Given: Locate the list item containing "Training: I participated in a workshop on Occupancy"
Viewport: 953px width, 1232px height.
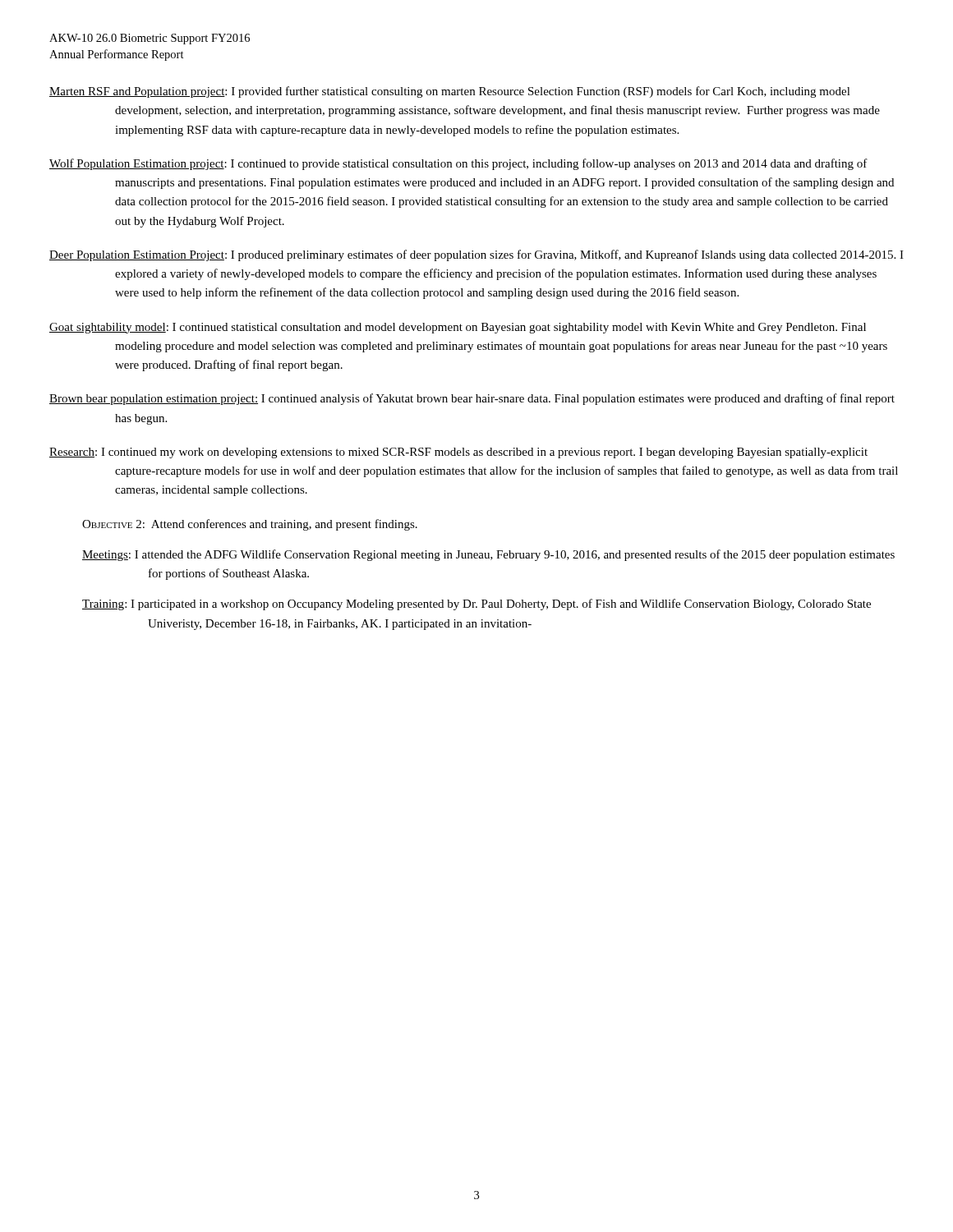Looking at the screenshot, I should (477, 613).
